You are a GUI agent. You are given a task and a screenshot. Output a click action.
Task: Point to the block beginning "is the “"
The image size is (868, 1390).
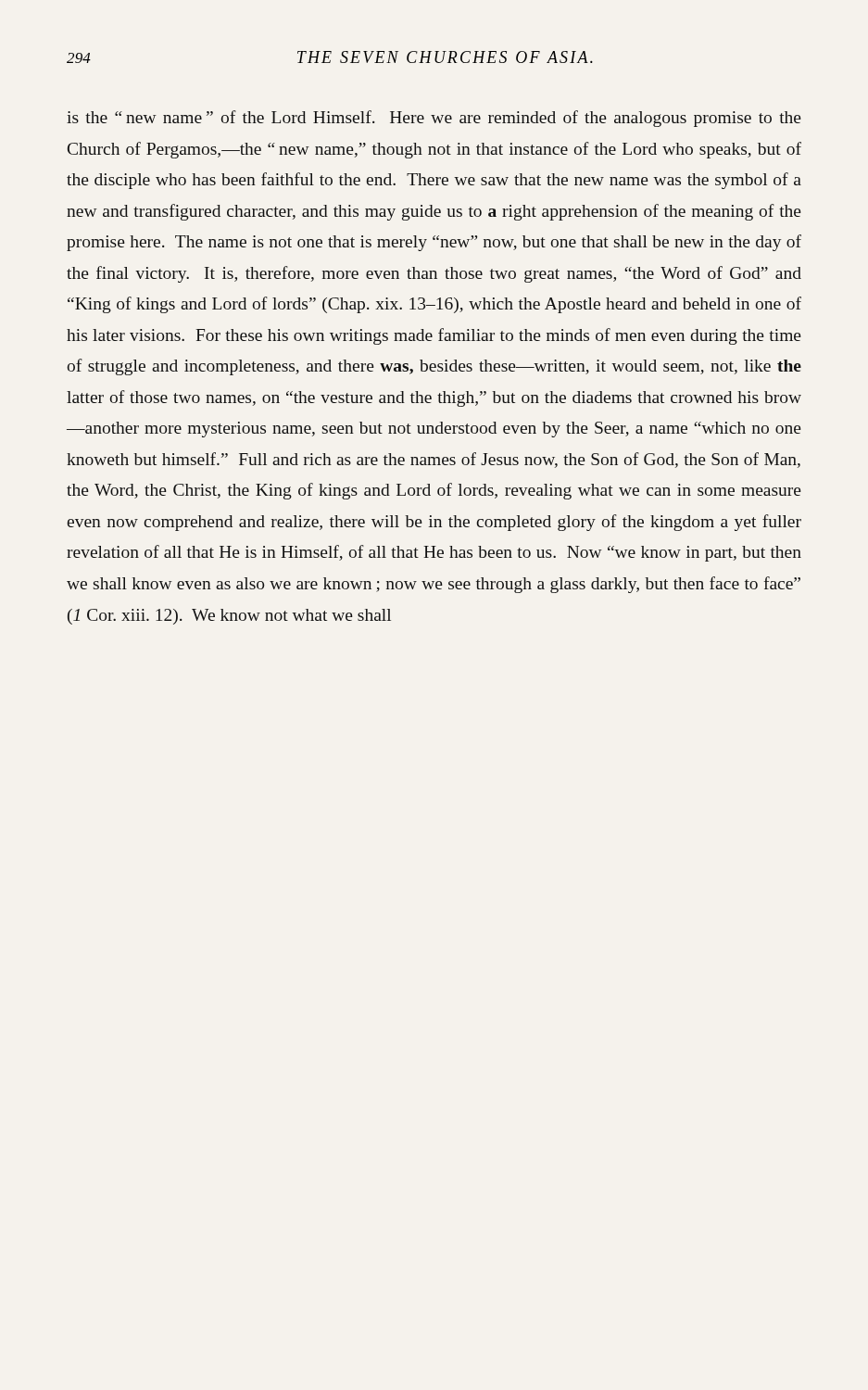pyautogui.click(x=434, y=366)
